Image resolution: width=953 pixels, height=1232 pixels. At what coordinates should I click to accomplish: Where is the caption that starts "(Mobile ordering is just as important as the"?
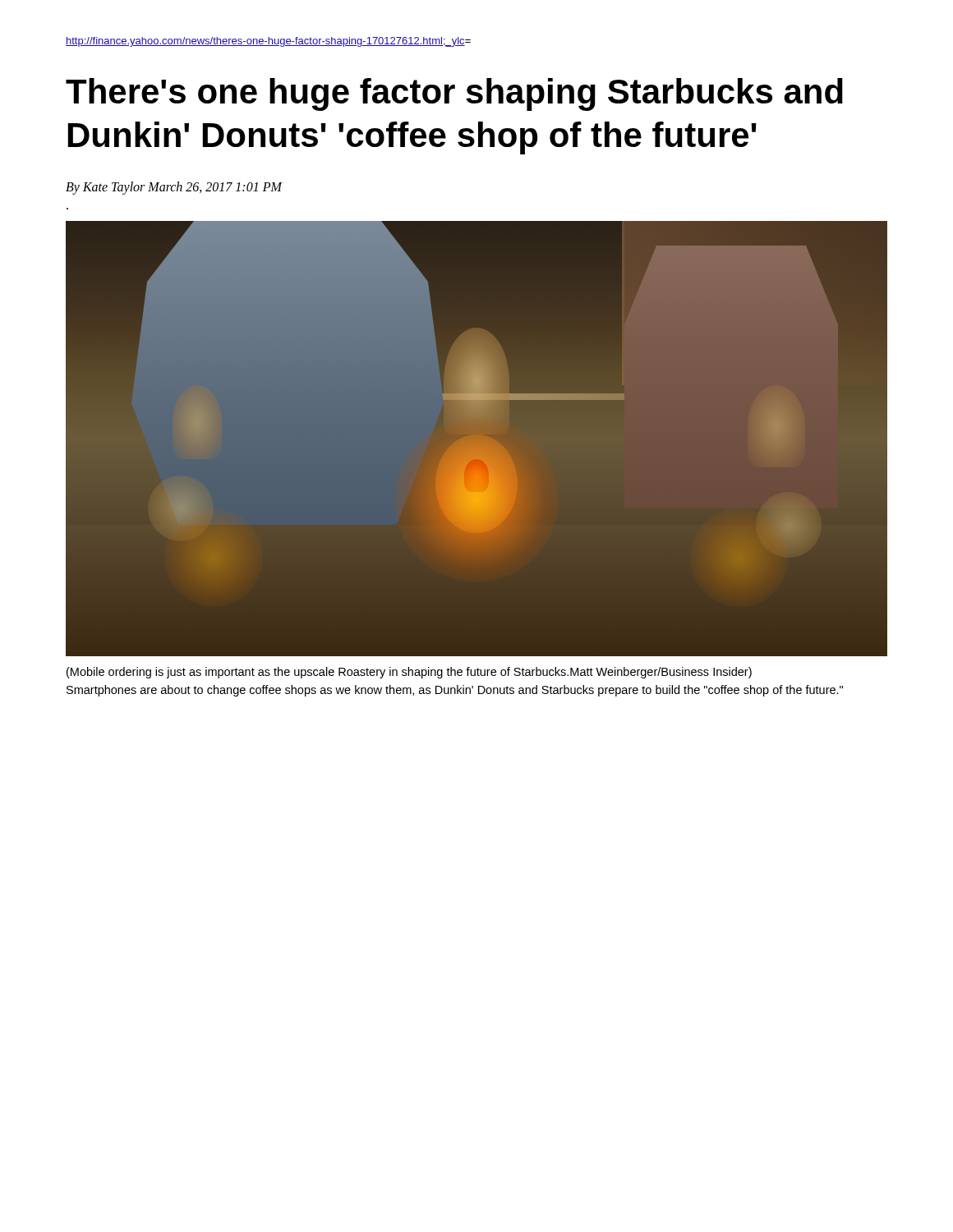pyautogui.click(x=455, y=681)
